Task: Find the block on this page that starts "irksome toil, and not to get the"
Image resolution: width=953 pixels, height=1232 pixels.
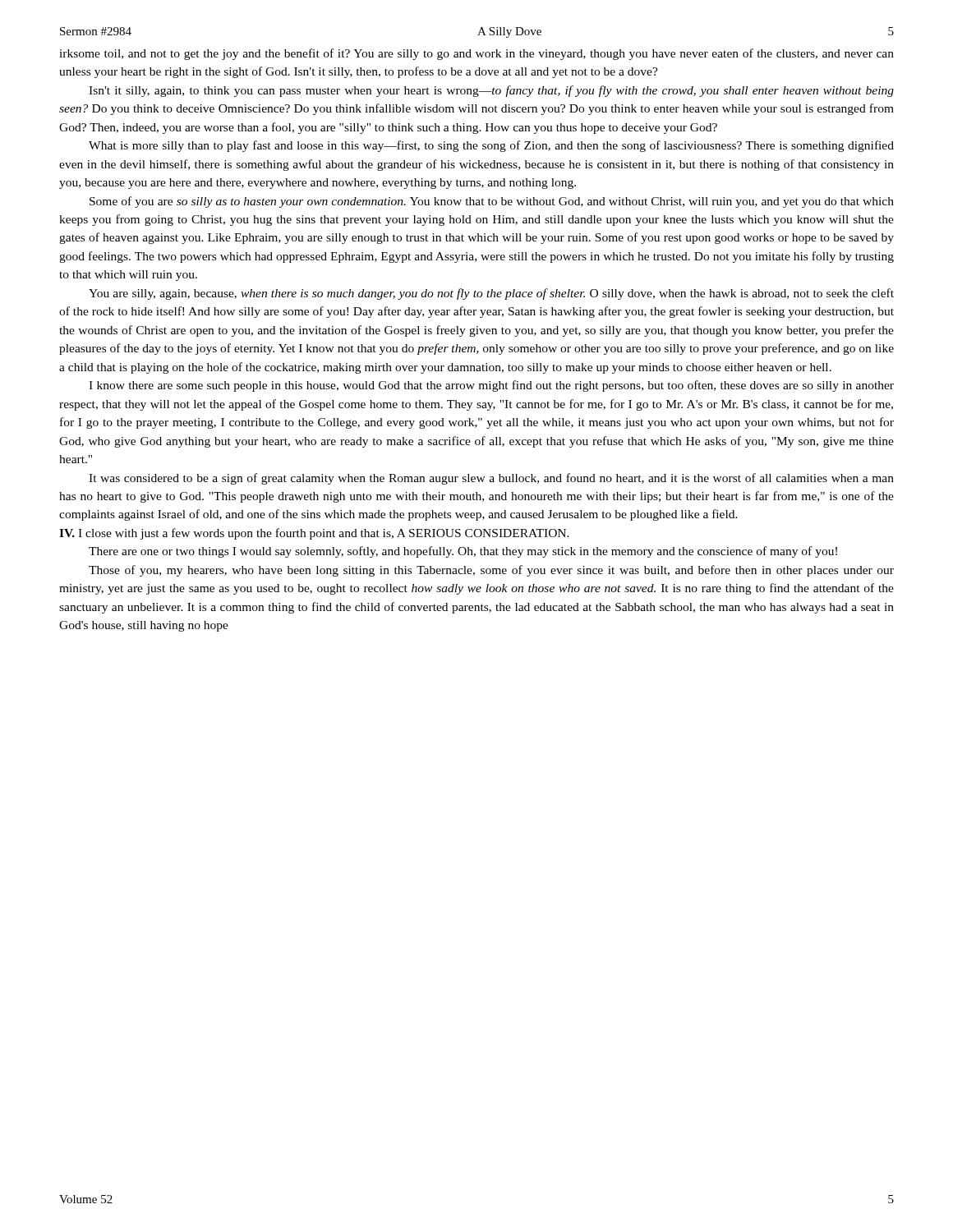Action: pos(476,63)
